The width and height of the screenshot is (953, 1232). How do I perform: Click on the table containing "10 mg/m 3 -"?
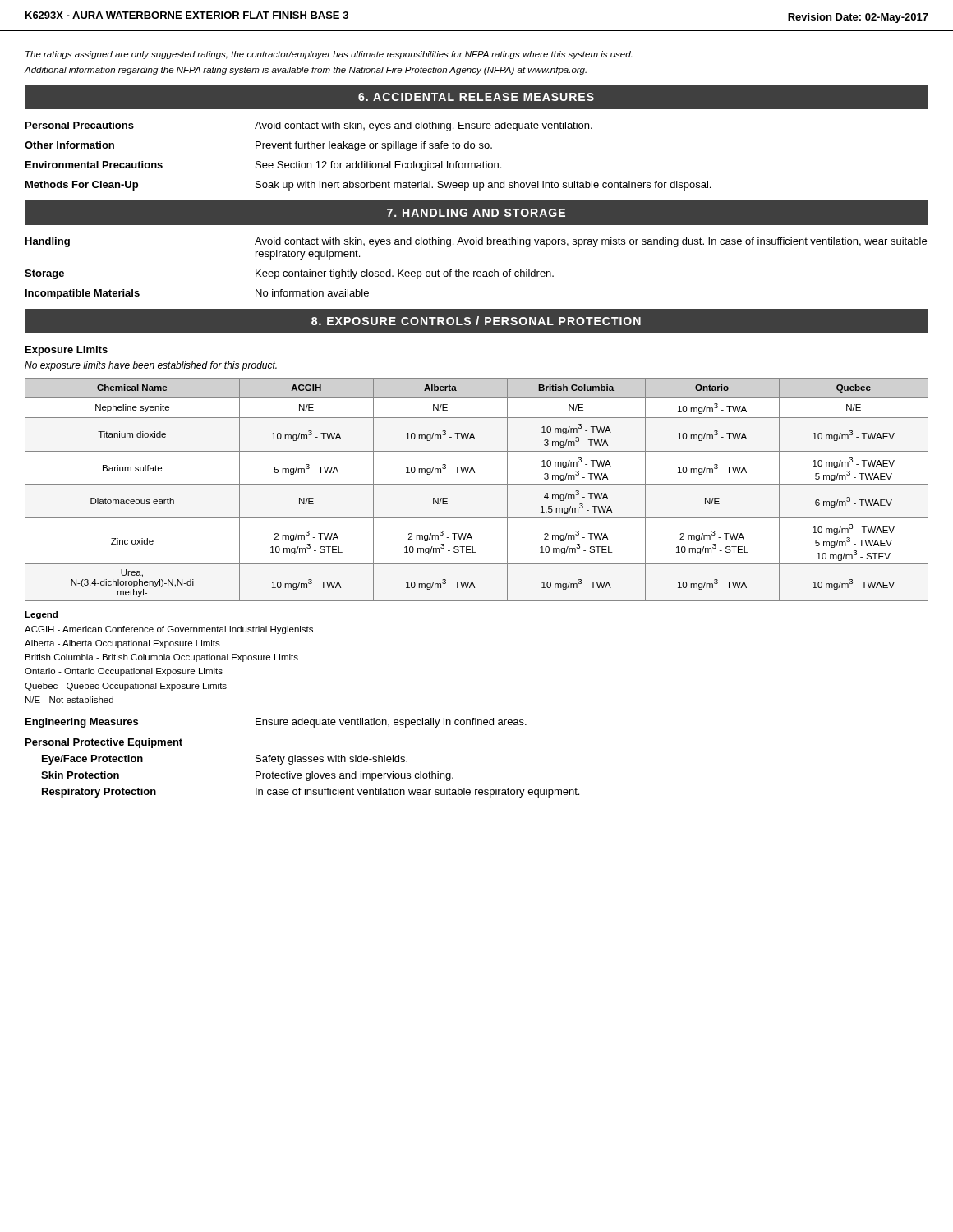(476, 490)
